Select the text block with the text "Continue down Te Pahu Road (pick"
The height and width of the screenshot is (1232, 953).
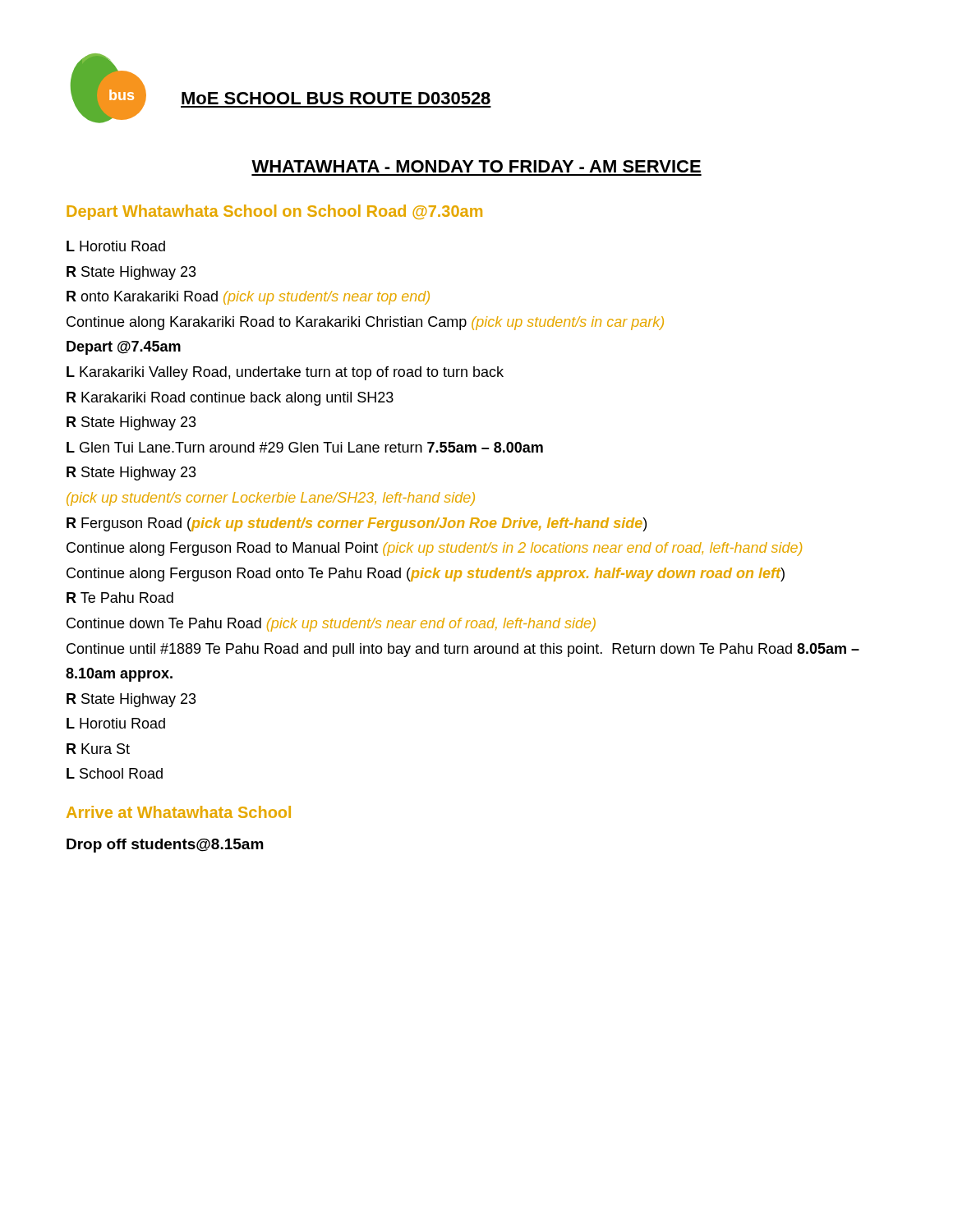[476, 624]
